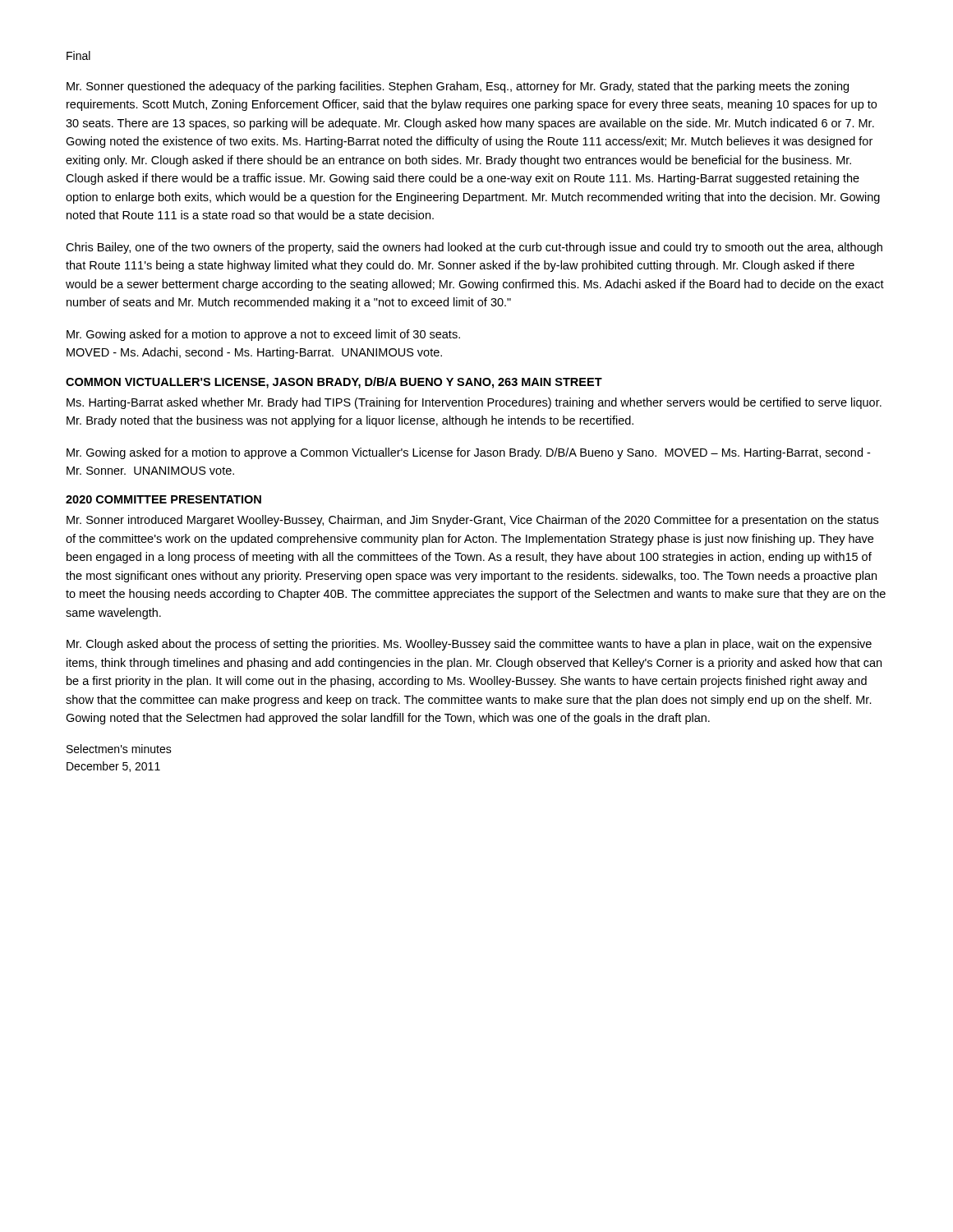Navigate to the passage starting "2020 COMMITTEE PRESENTATION"
Viewport: 953px width, 1232px height.
tap(164, 500)
